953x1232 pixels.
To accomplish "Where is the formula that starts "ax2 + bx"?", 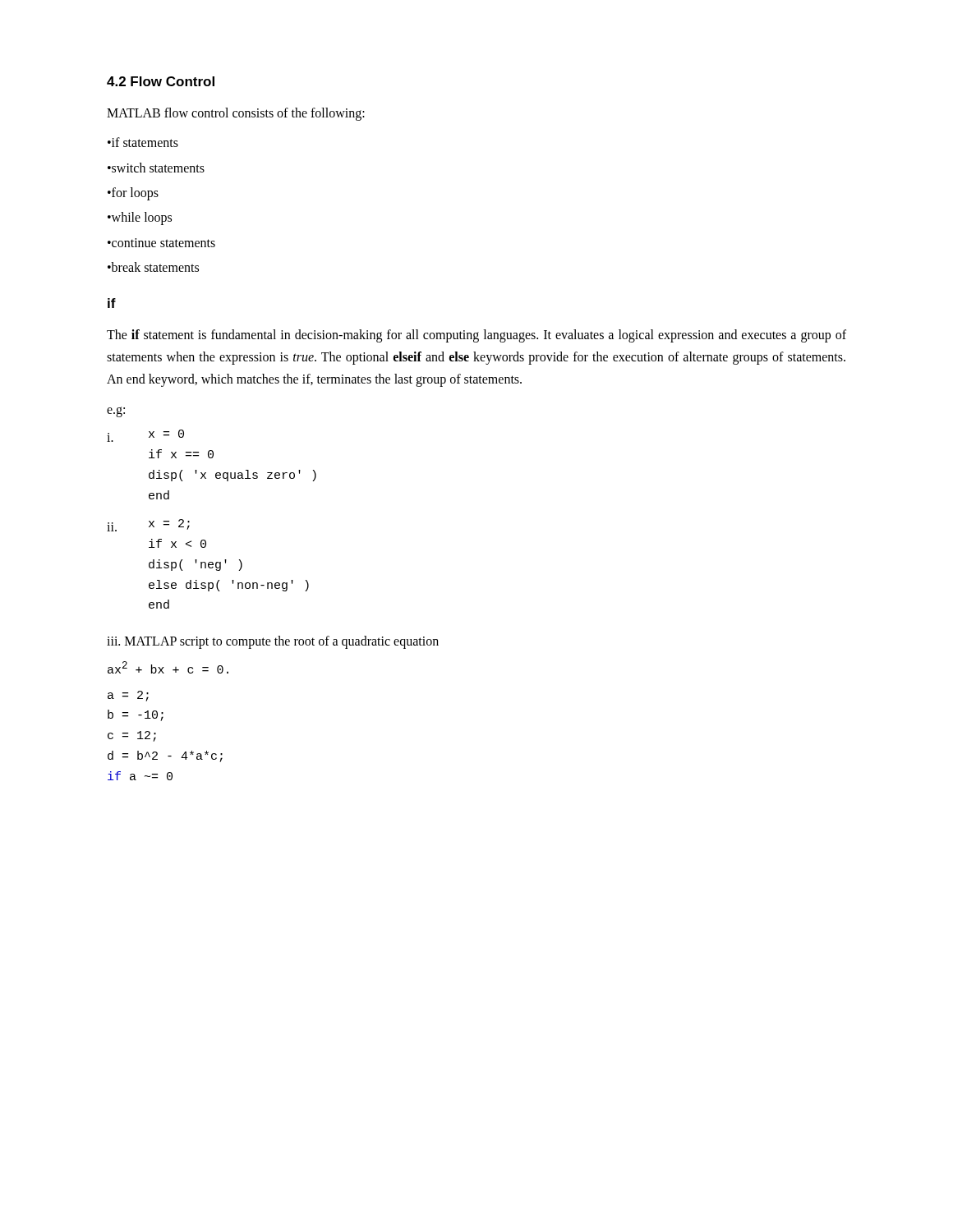I will coord(169,669).
